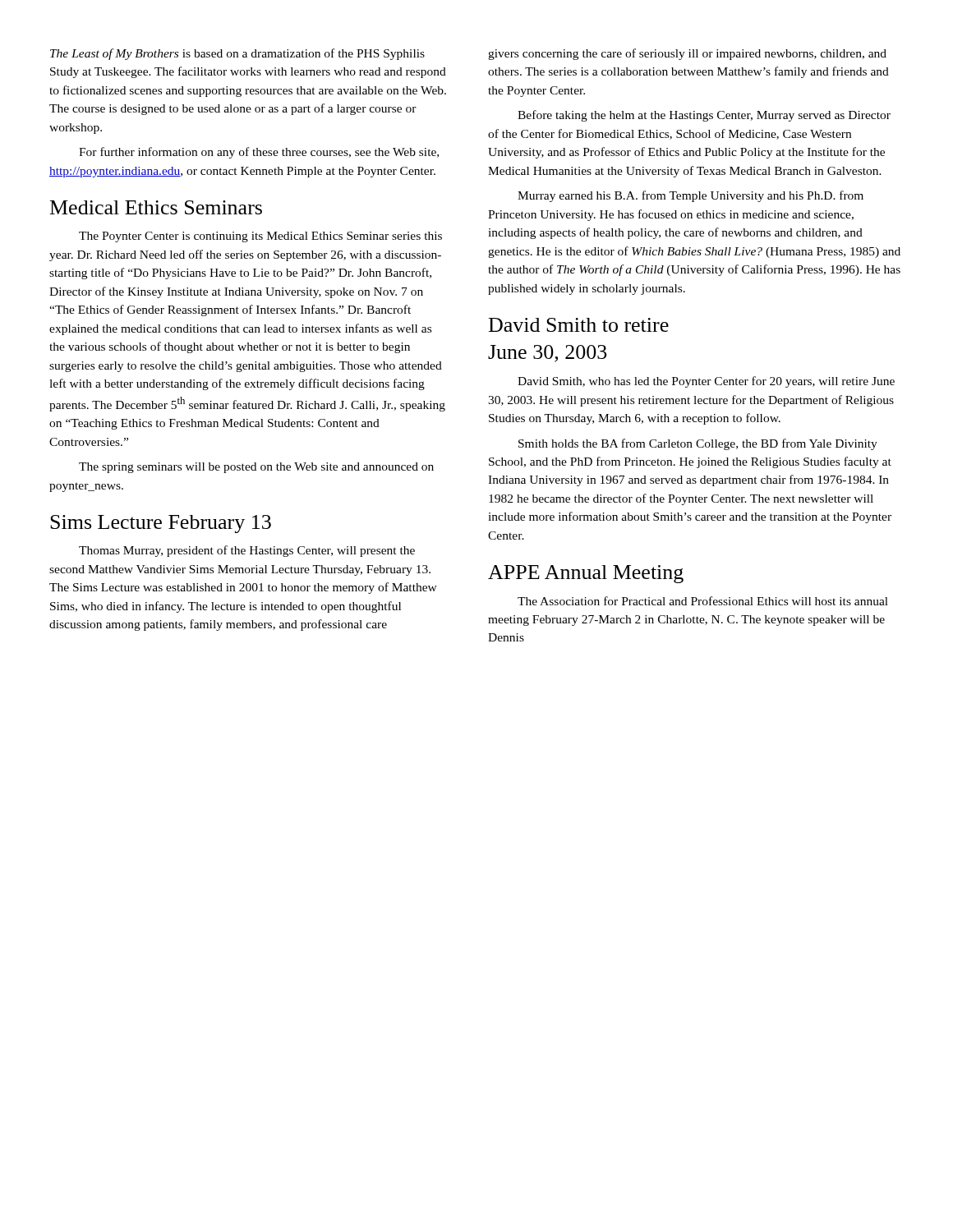Screen dimensions: 1232x953
Task: Locate the text "Sims Lecture February 13"
Action: click(x=248, y=522)
